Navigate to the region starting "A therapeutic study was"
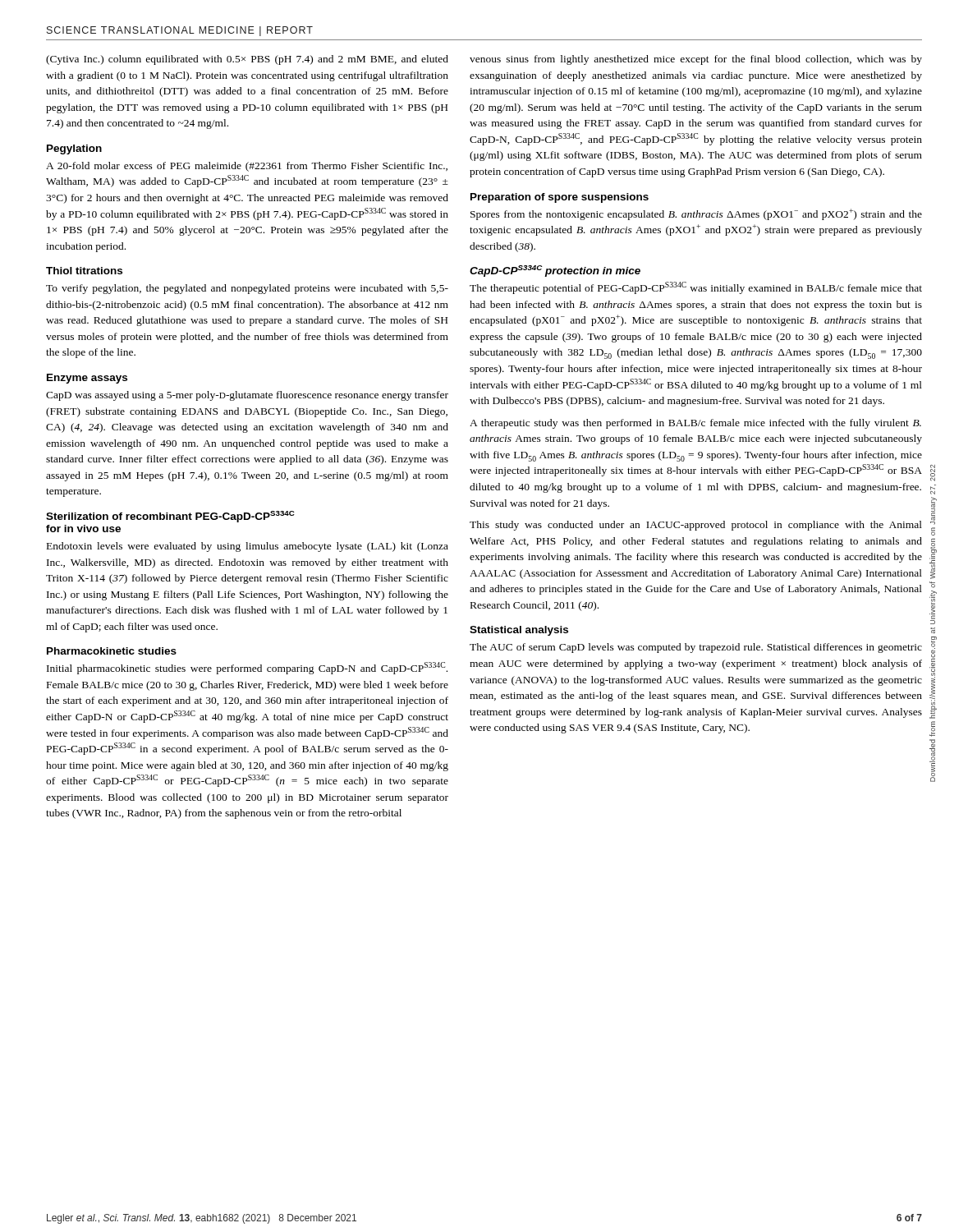This screenshot has width=968, height=1232. tap(696, 463)
